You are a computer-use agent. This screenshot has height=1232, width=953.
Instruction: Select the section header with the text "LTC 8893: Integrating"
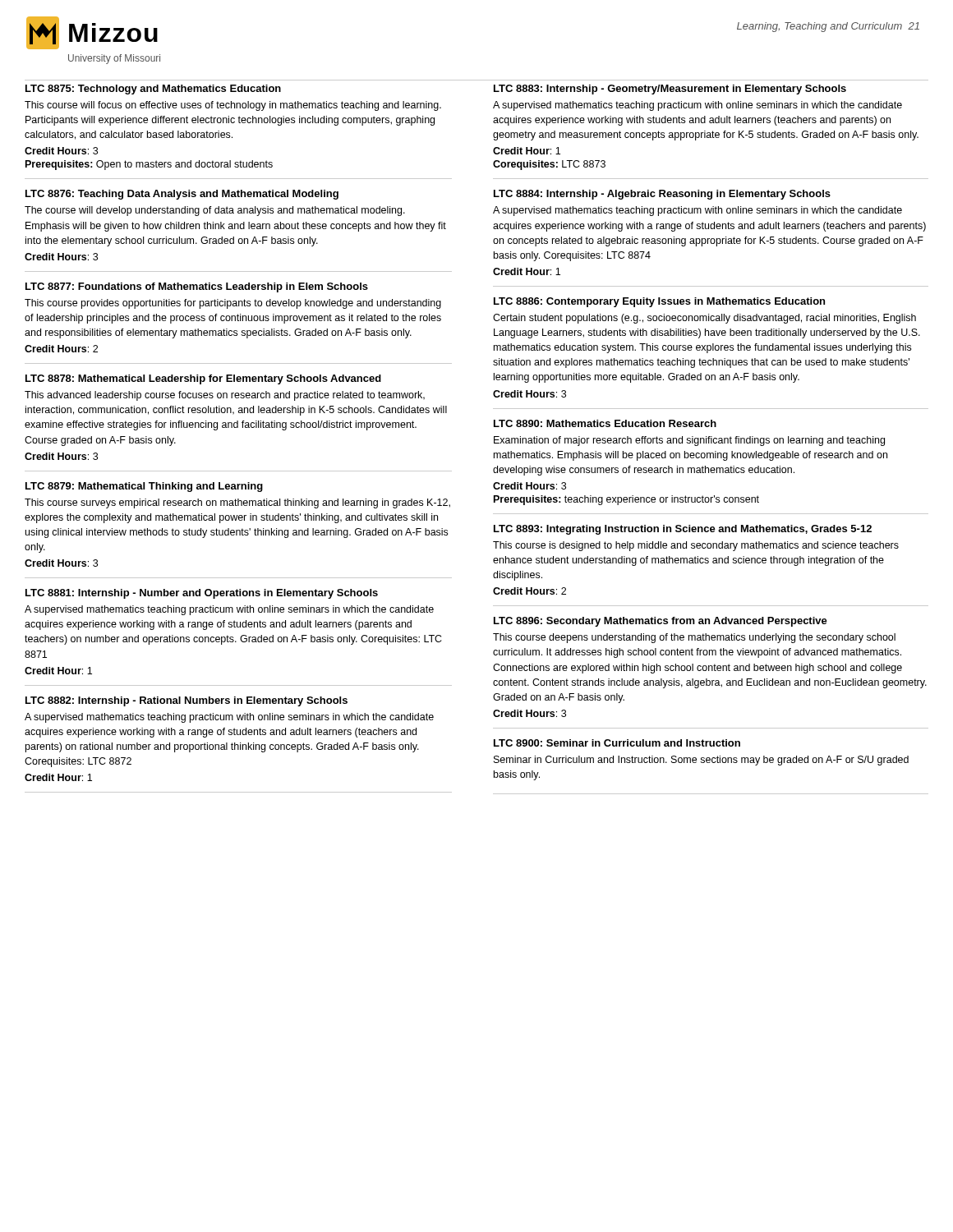point(711,560)
